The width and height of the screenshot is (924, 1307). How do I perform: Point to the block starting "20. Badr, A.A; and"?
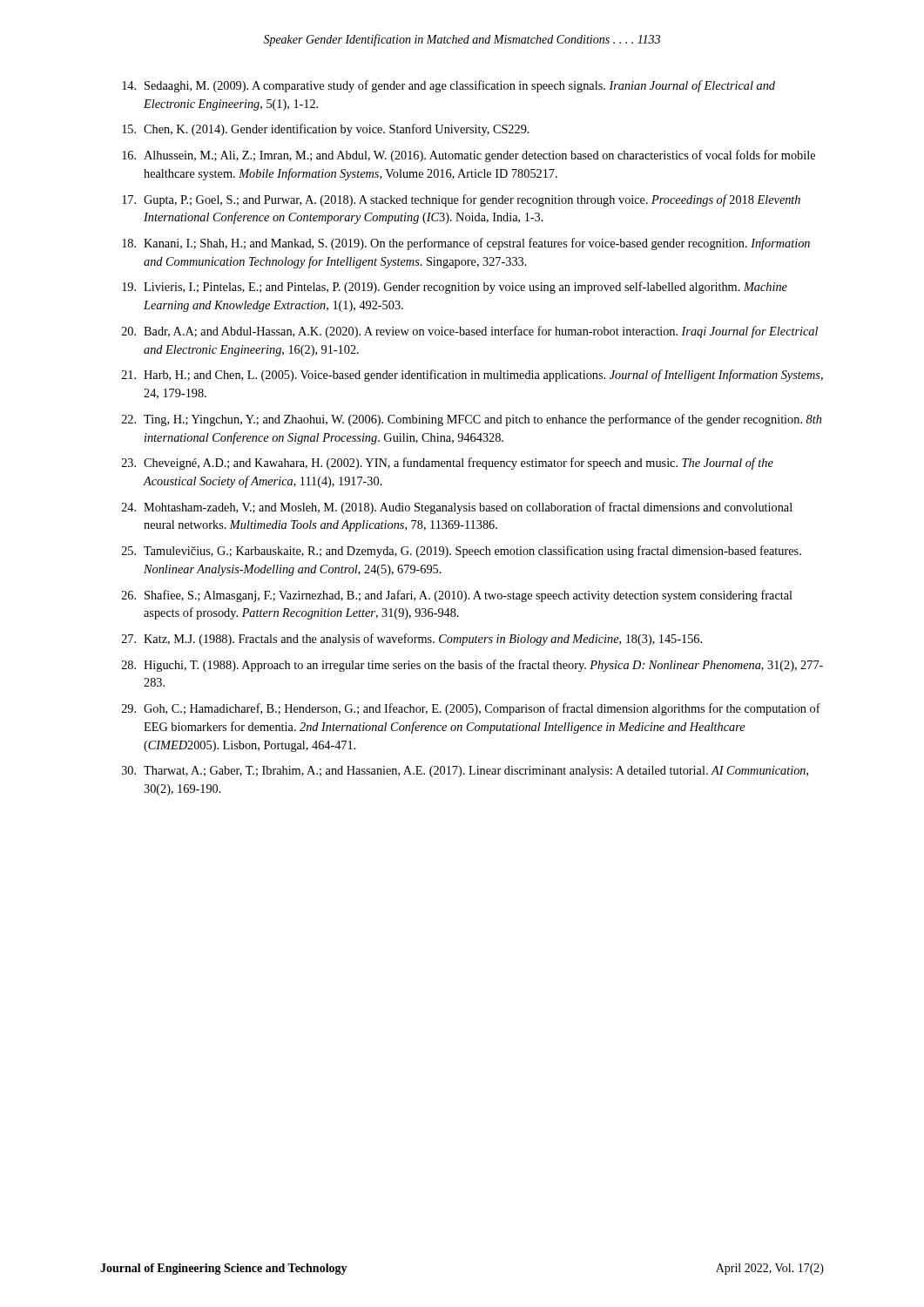click(462, 340)
